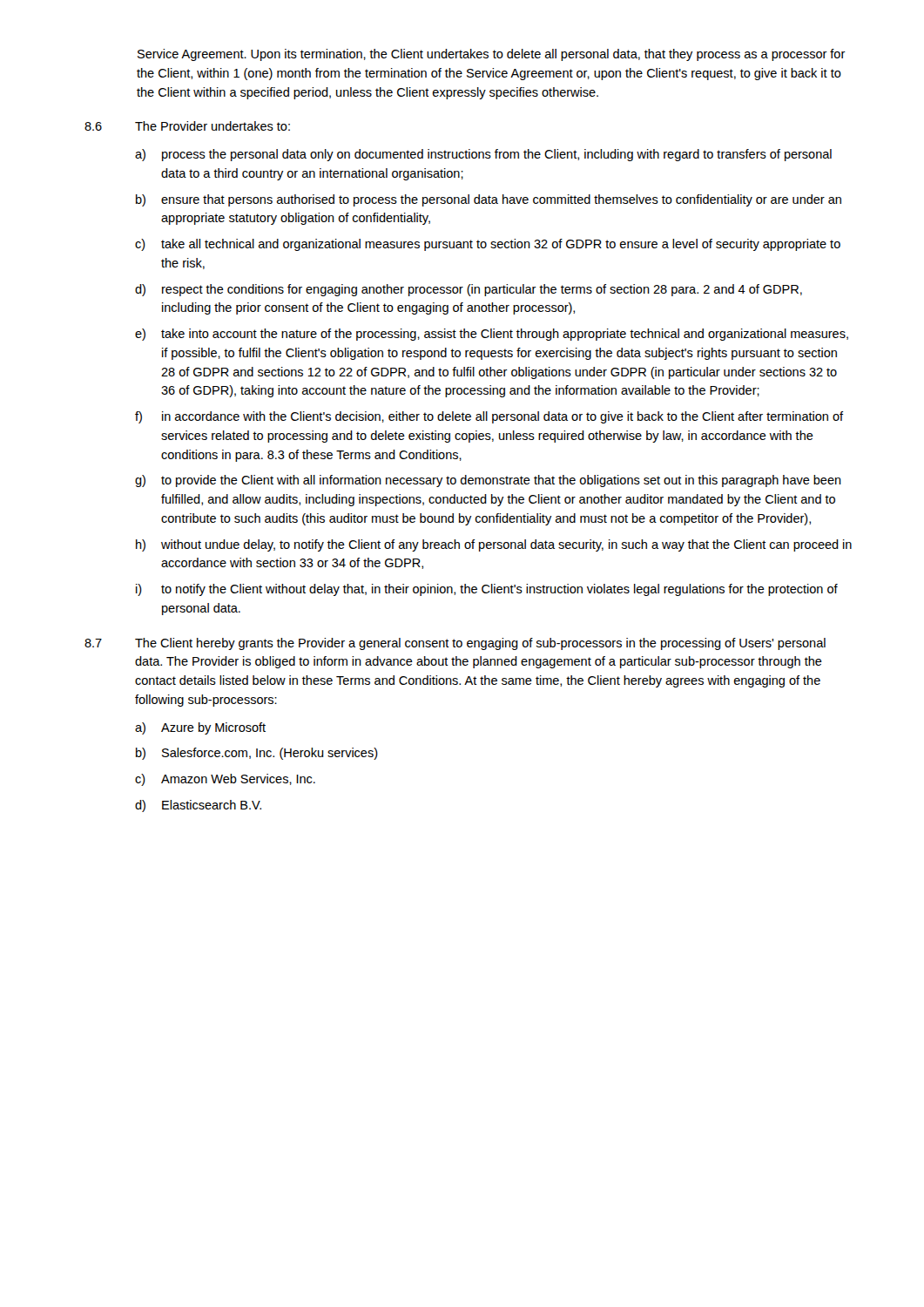
Task: Find the list item that reads "h) without undue delay, to notify the"
Action: 495,554
